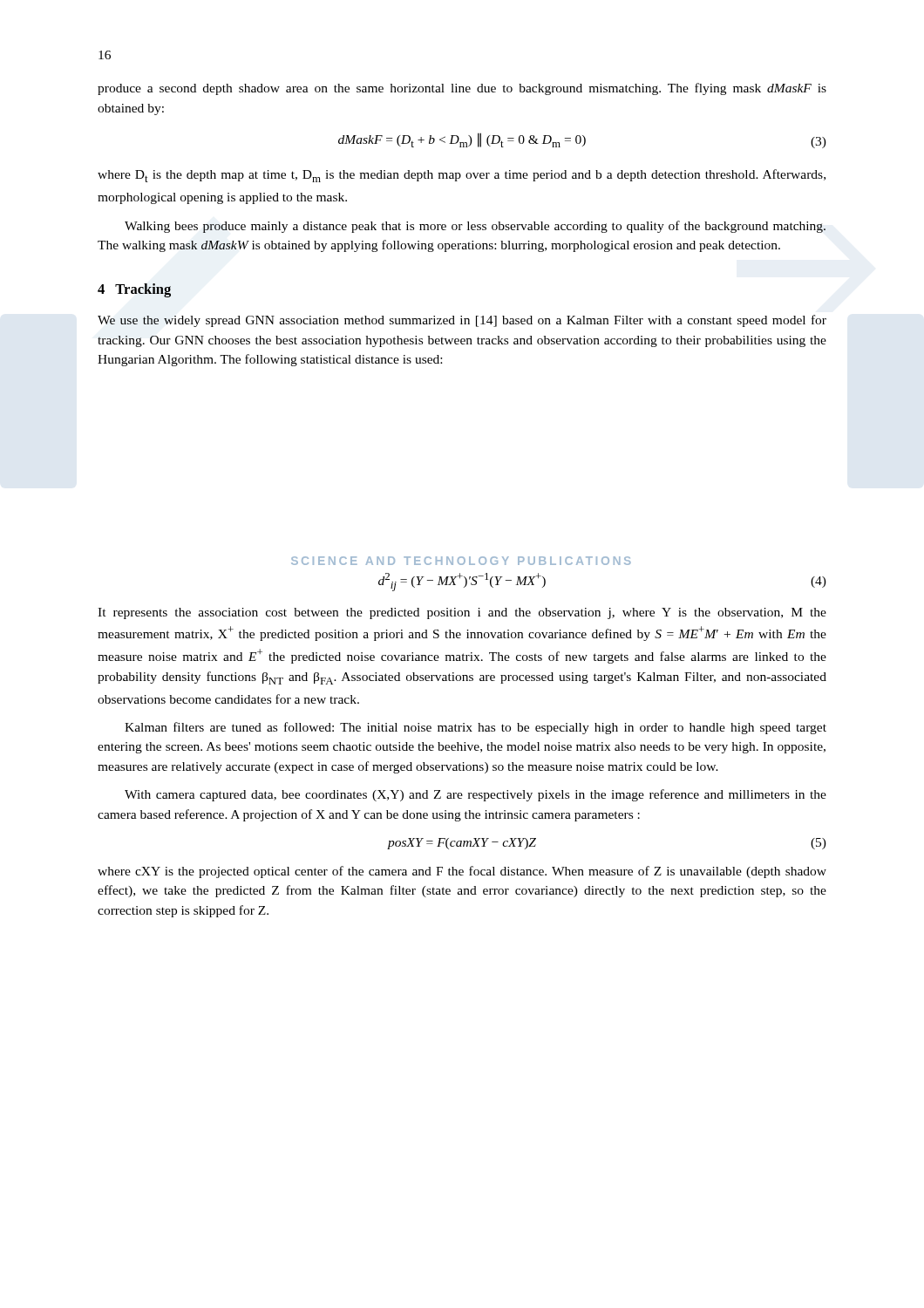Select the text block containing "With camera captured data, bee coordinates (X,Y) and"
This screenshot has width=924, height=1308.
(x=462, y=804)
